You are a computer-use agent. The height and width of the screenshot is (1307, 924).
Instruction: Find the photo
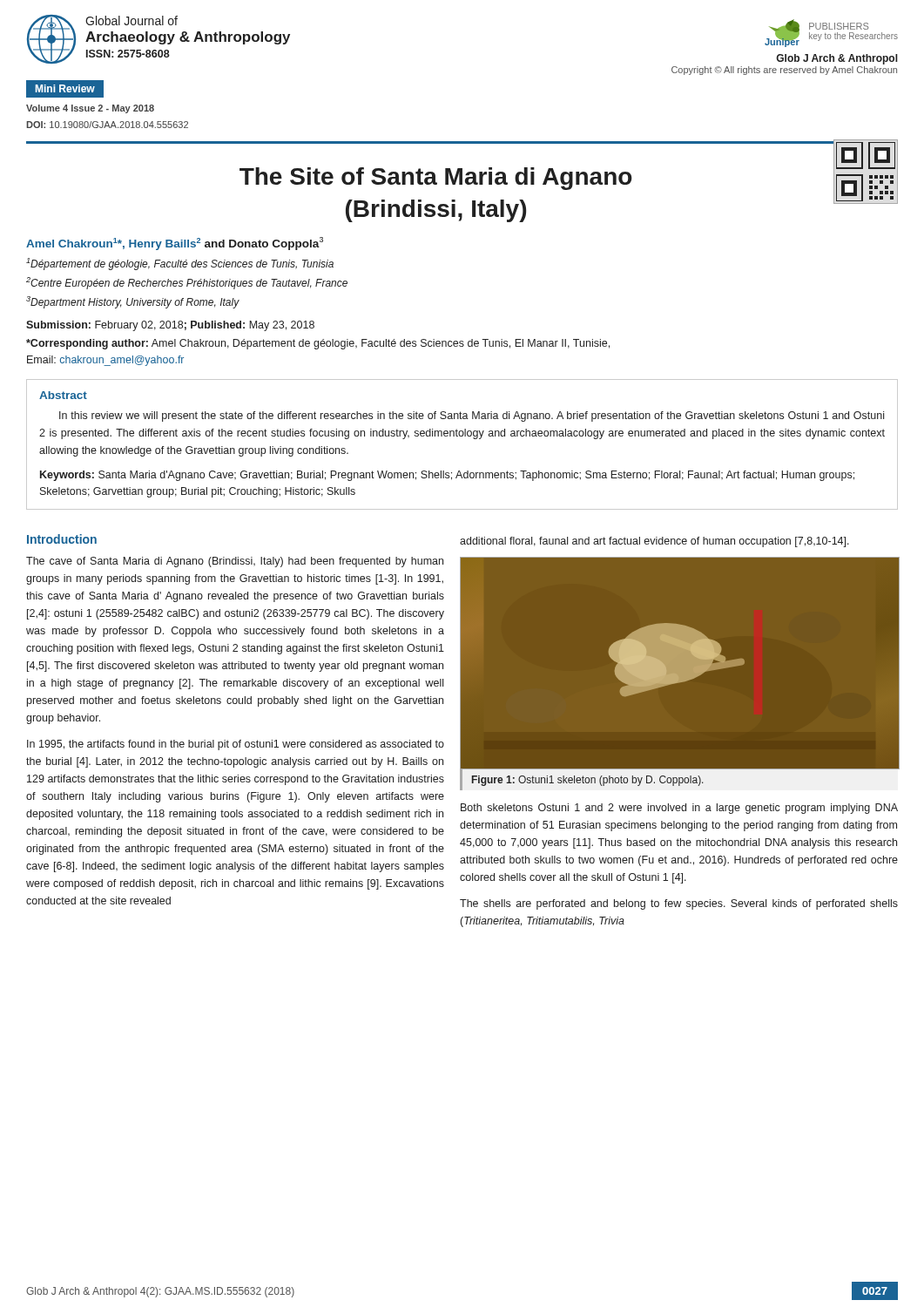tap(679, 663)
